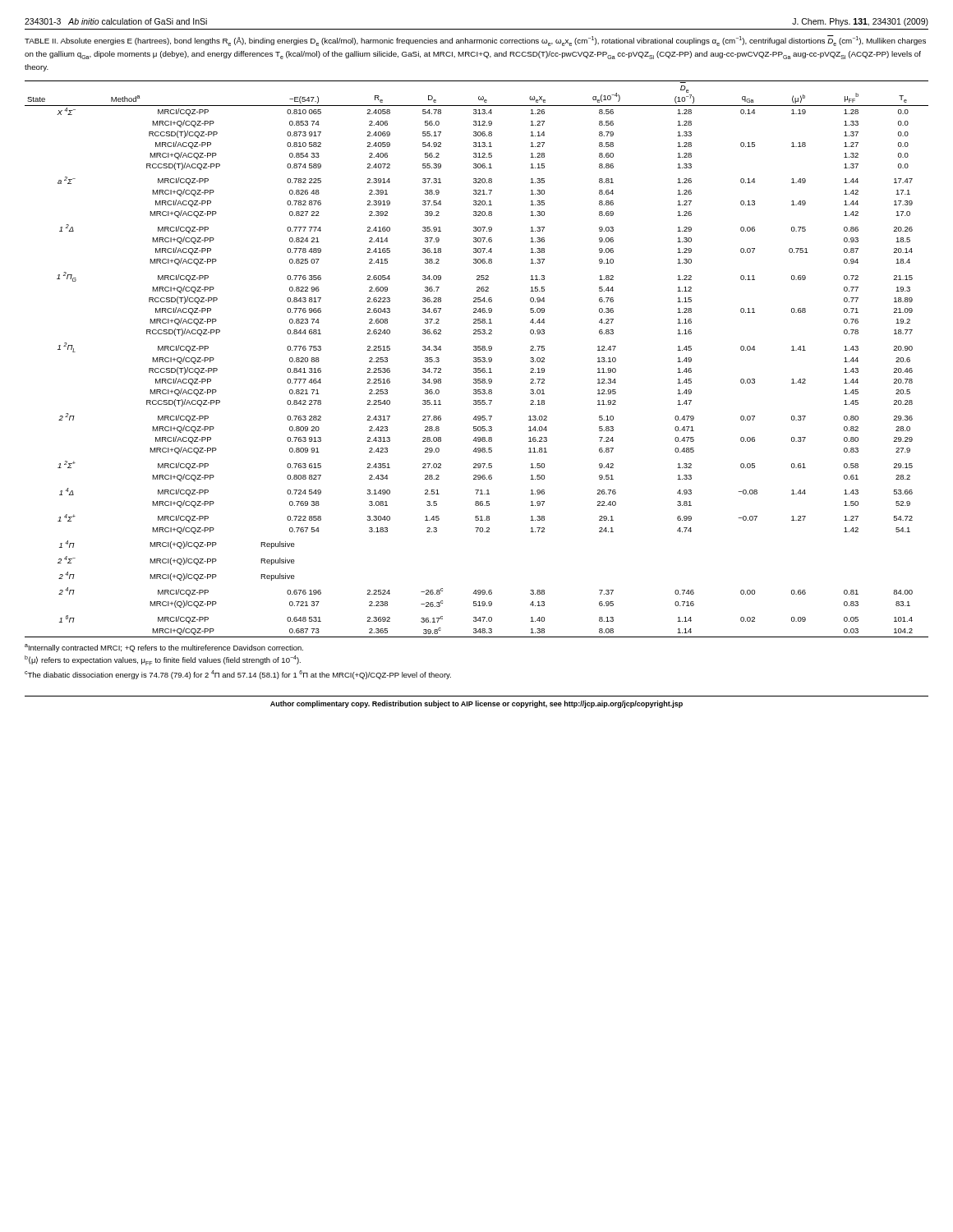Viewport: 953px width, 1232px height.
Task: Locate the footnote containing "b⟨μ⟩ refers to expectation"
Action: click(163, 661)
